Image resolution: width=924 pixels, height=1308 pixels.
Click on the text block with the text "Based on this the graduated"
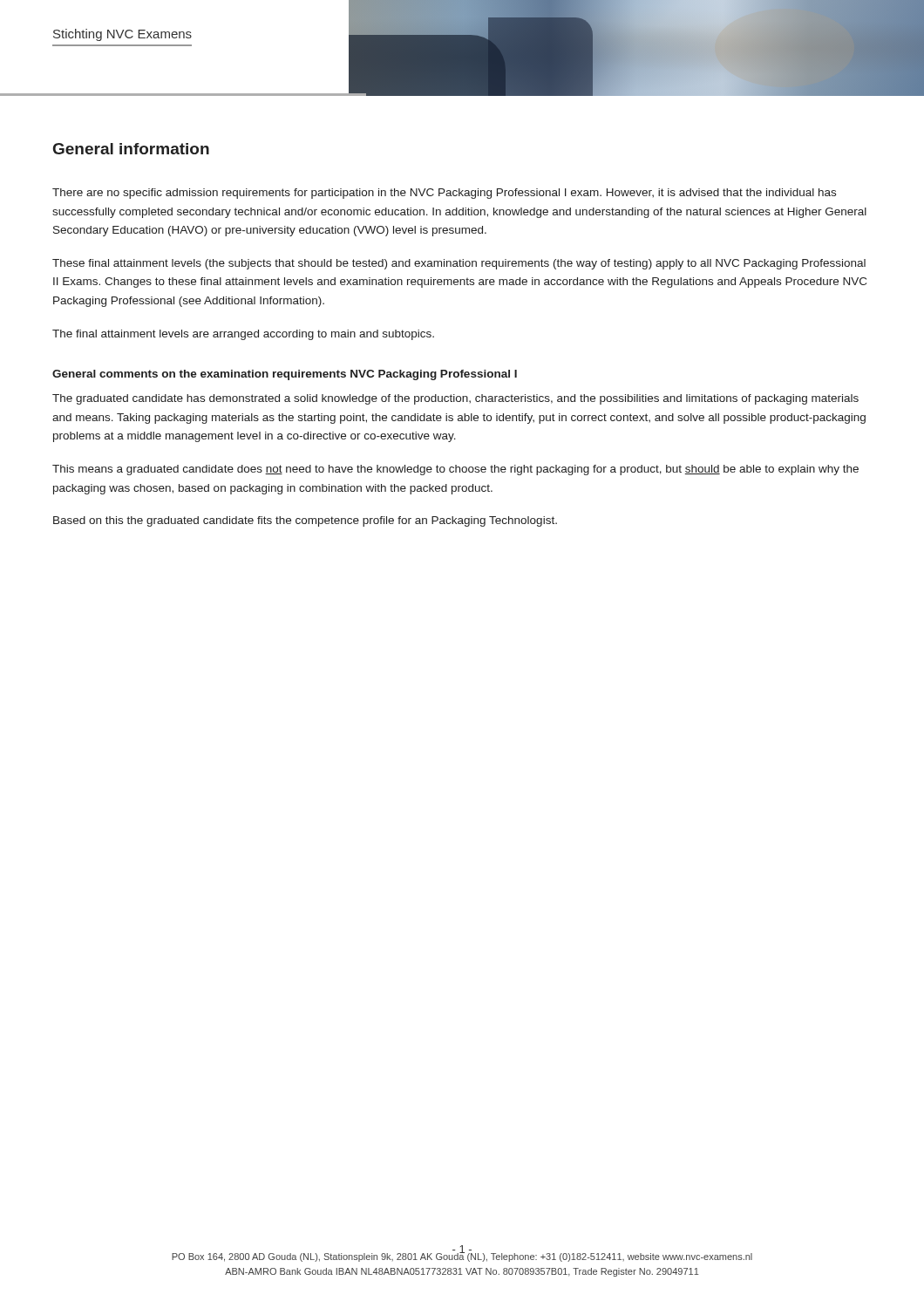pyautogui.click(x=305, y=520)
